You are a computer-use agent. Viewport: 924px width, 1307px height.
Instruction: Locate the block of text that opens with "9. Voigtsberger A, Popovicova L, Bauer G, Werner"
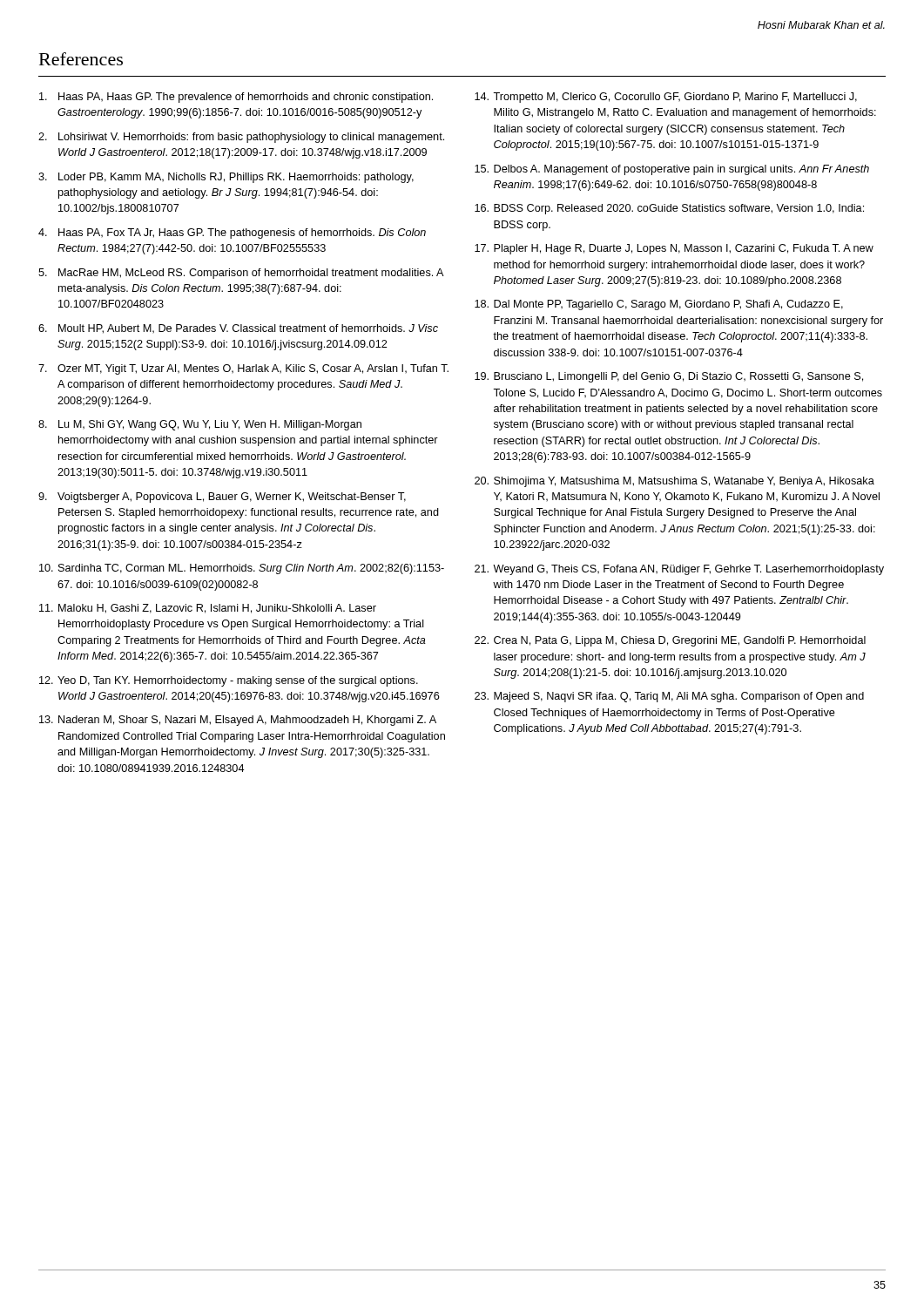tap(244, 521)
